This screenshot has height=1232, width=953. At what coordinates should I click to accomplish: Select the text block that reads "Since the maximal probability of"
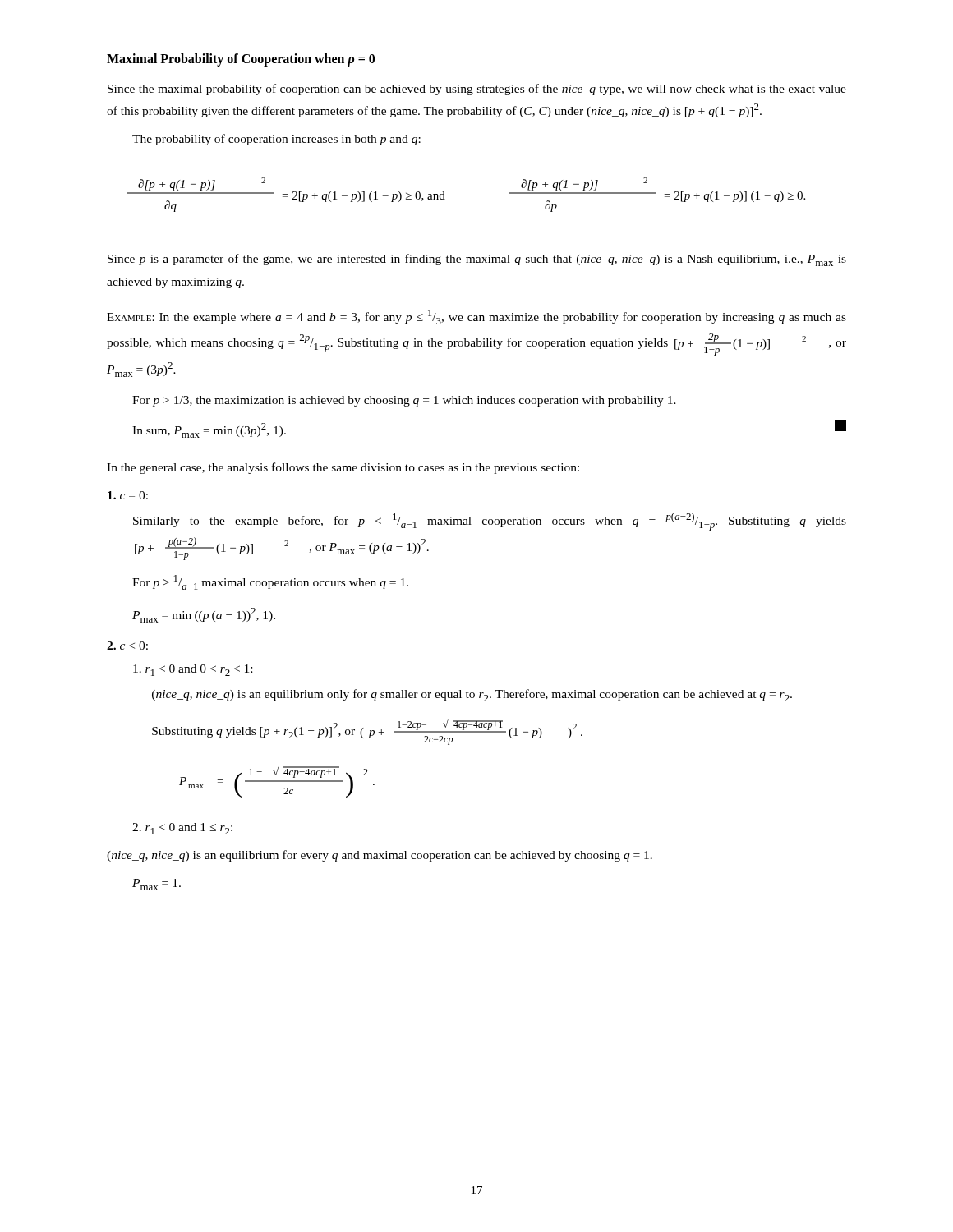[476, 99]
